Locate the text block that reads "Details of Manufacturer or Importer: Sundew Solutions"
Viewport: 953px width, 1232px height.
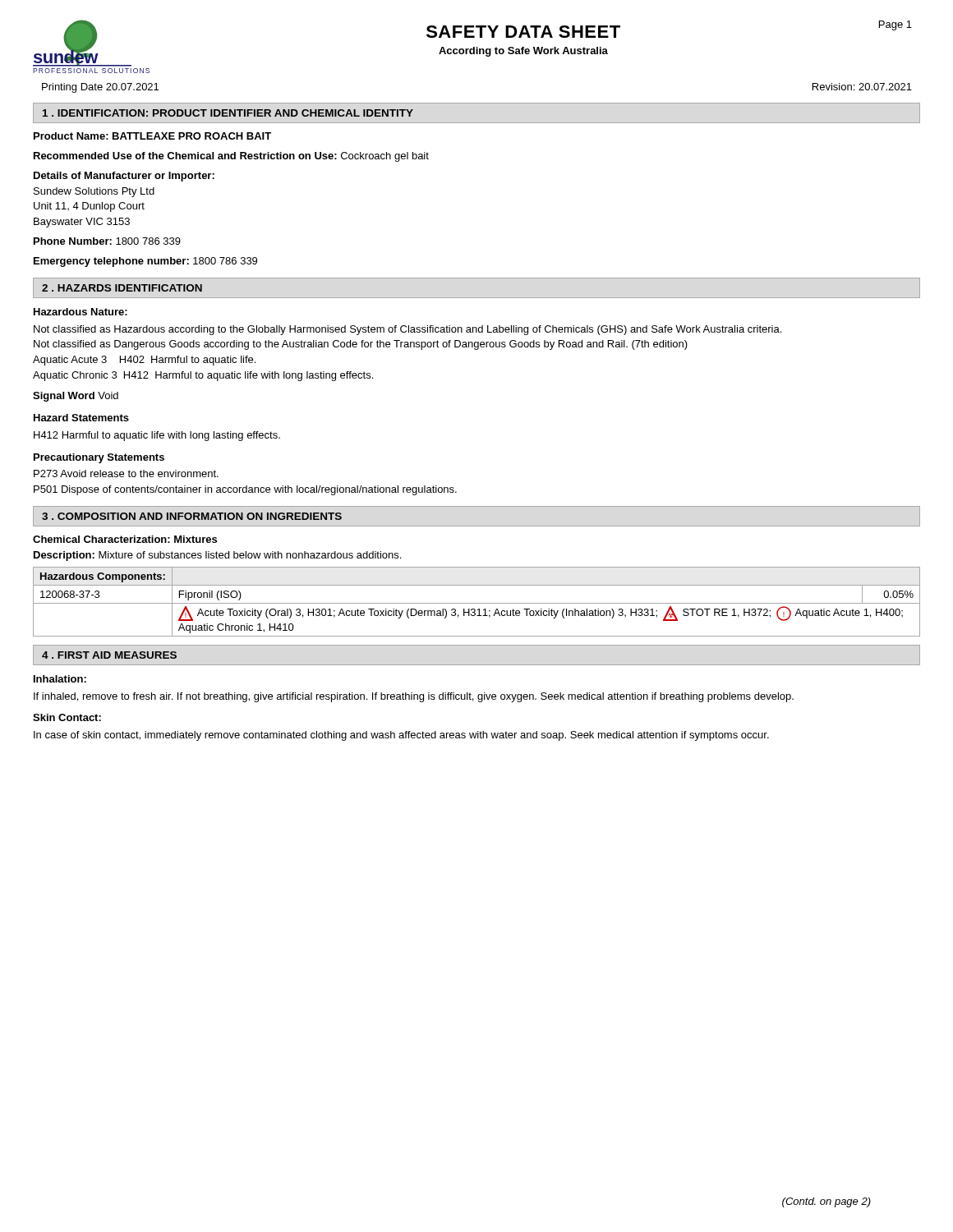pyautogui.click(x=124, y=198)
